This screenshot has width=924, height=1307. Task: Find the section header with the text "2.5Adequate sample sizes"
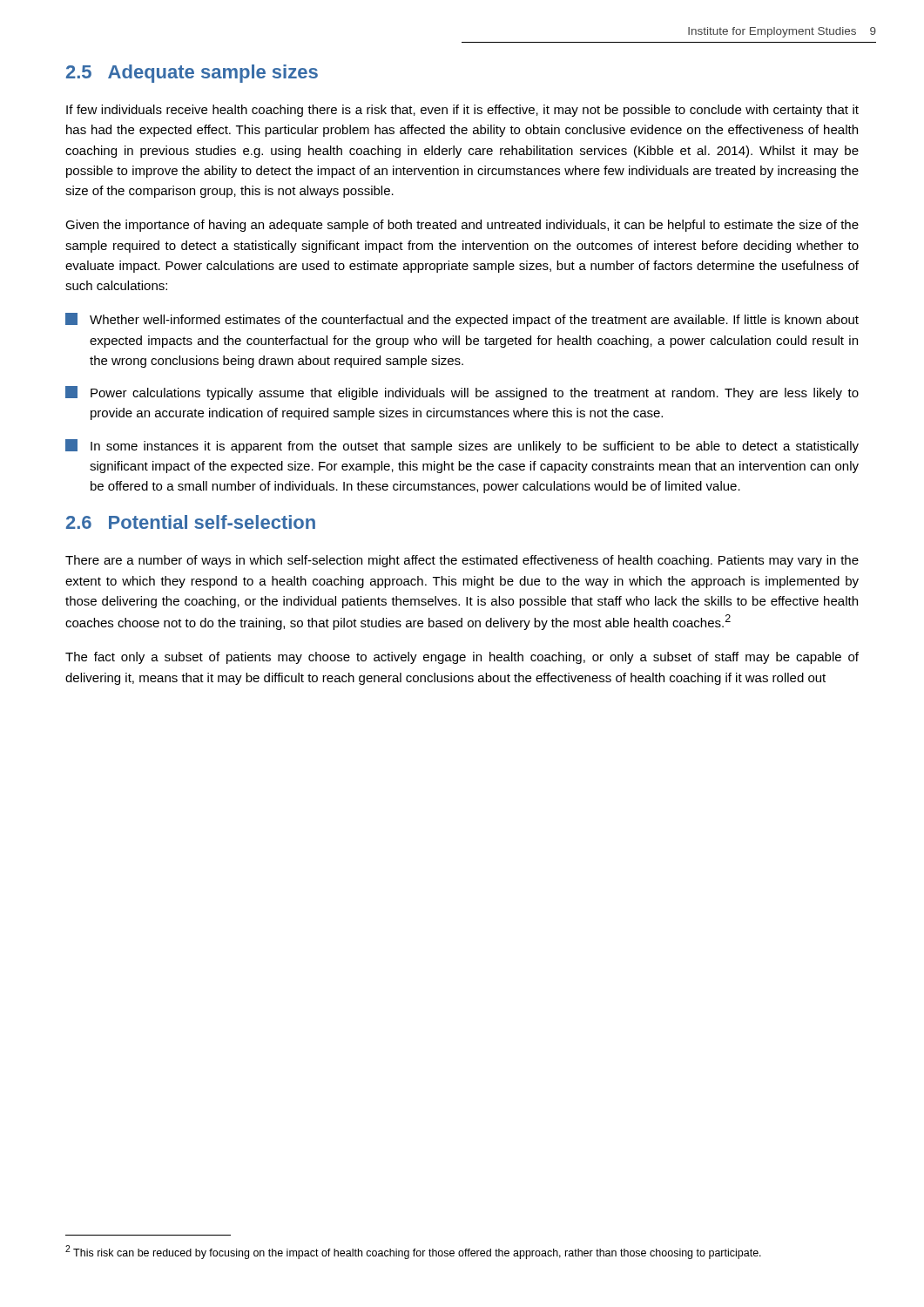click(x=192, y=74)
